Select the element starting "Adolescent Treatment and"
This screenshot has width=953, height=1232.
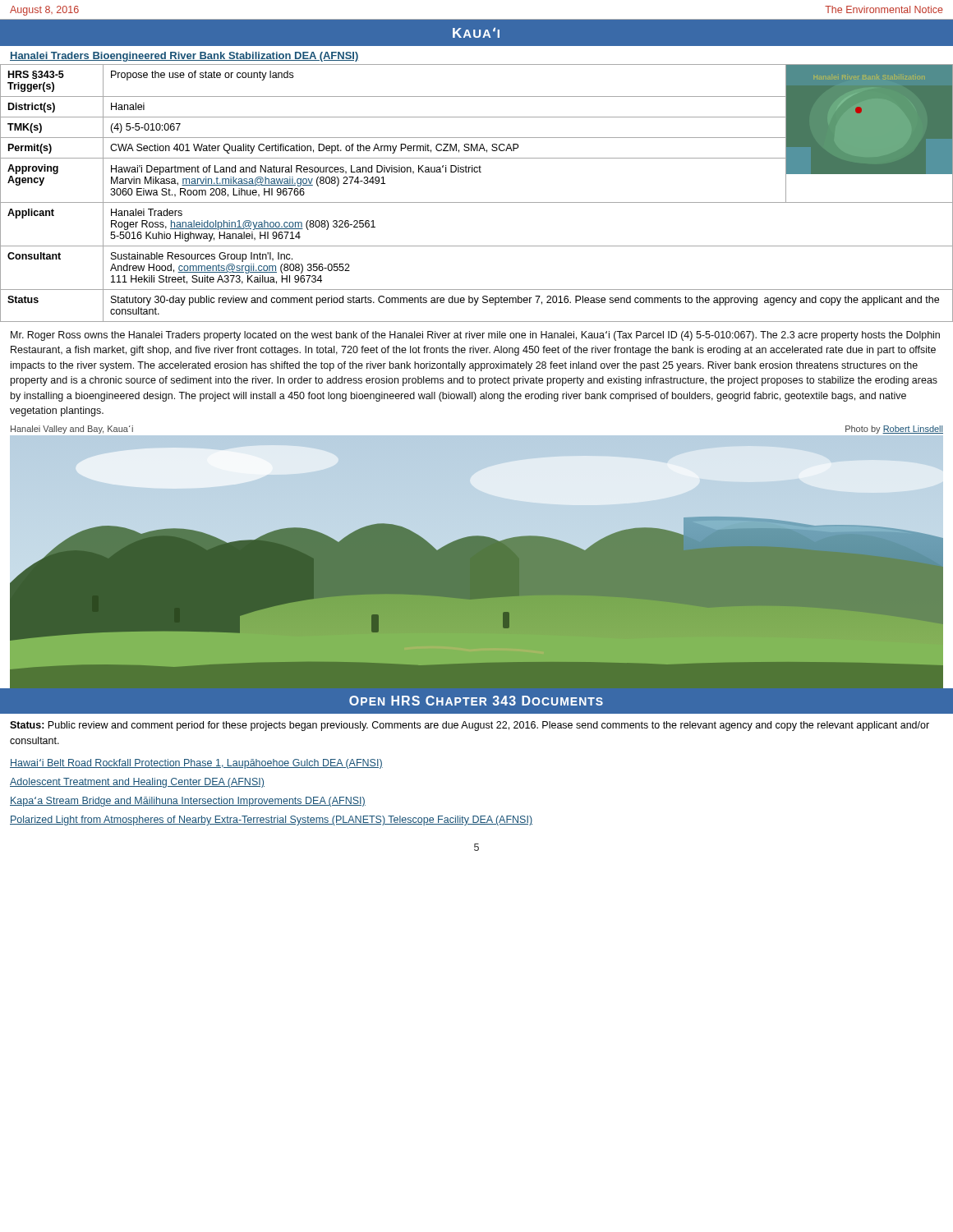137,783
